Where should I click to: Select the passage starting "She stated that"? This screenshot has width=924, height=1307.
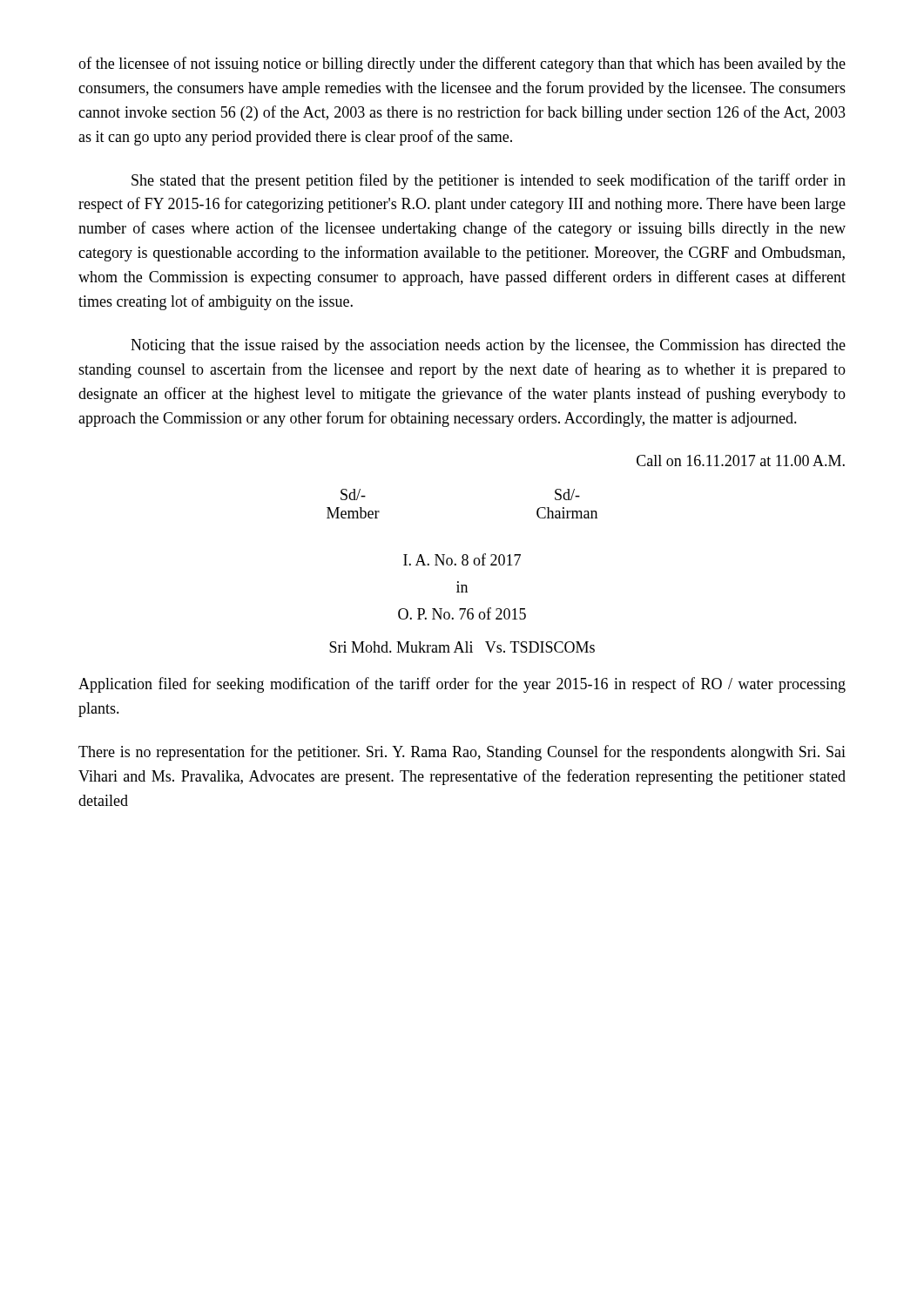(462, 241)
